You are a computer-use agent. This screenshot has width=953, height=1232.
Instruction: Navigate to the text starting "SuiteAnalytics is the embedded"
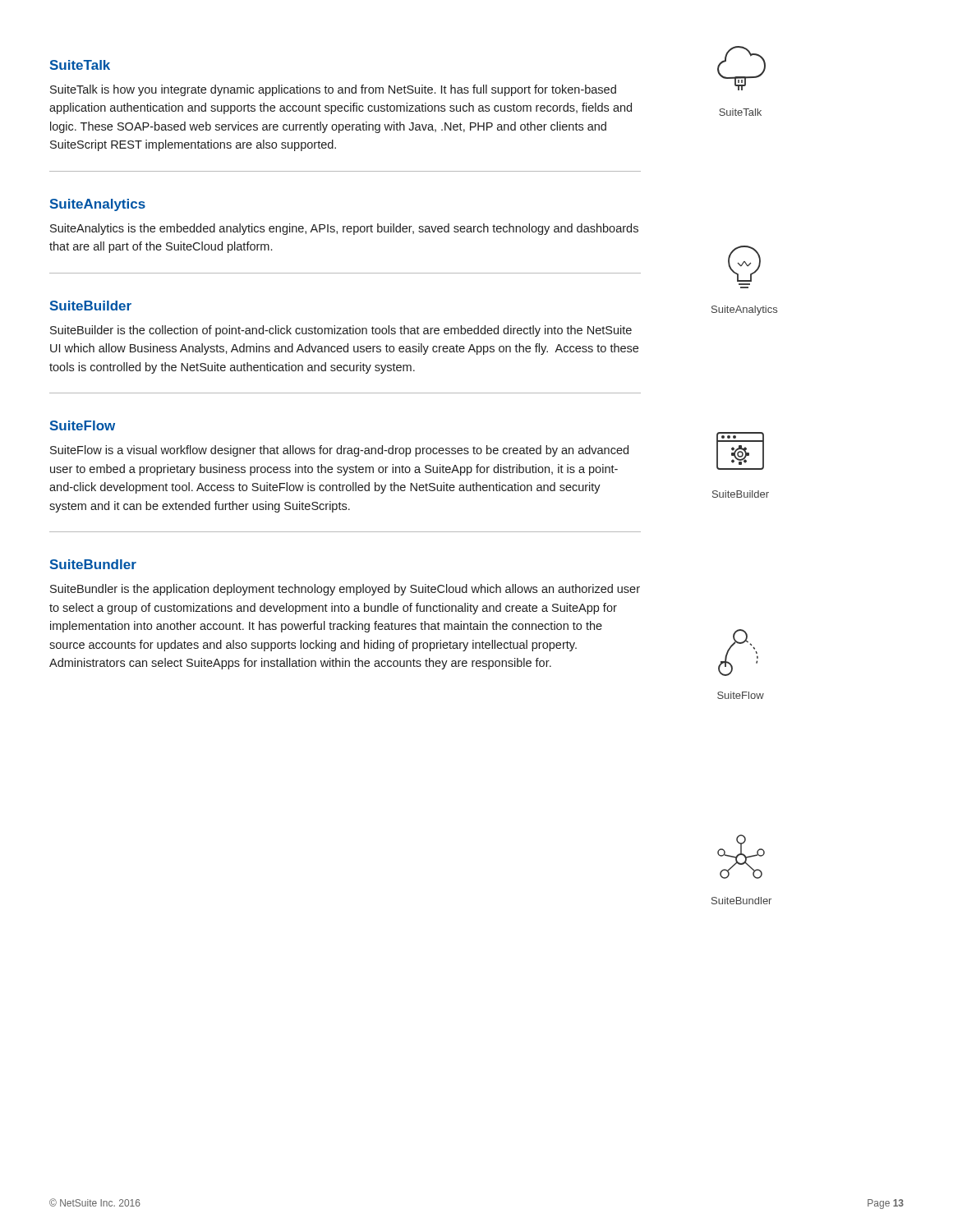click(344, 237)
